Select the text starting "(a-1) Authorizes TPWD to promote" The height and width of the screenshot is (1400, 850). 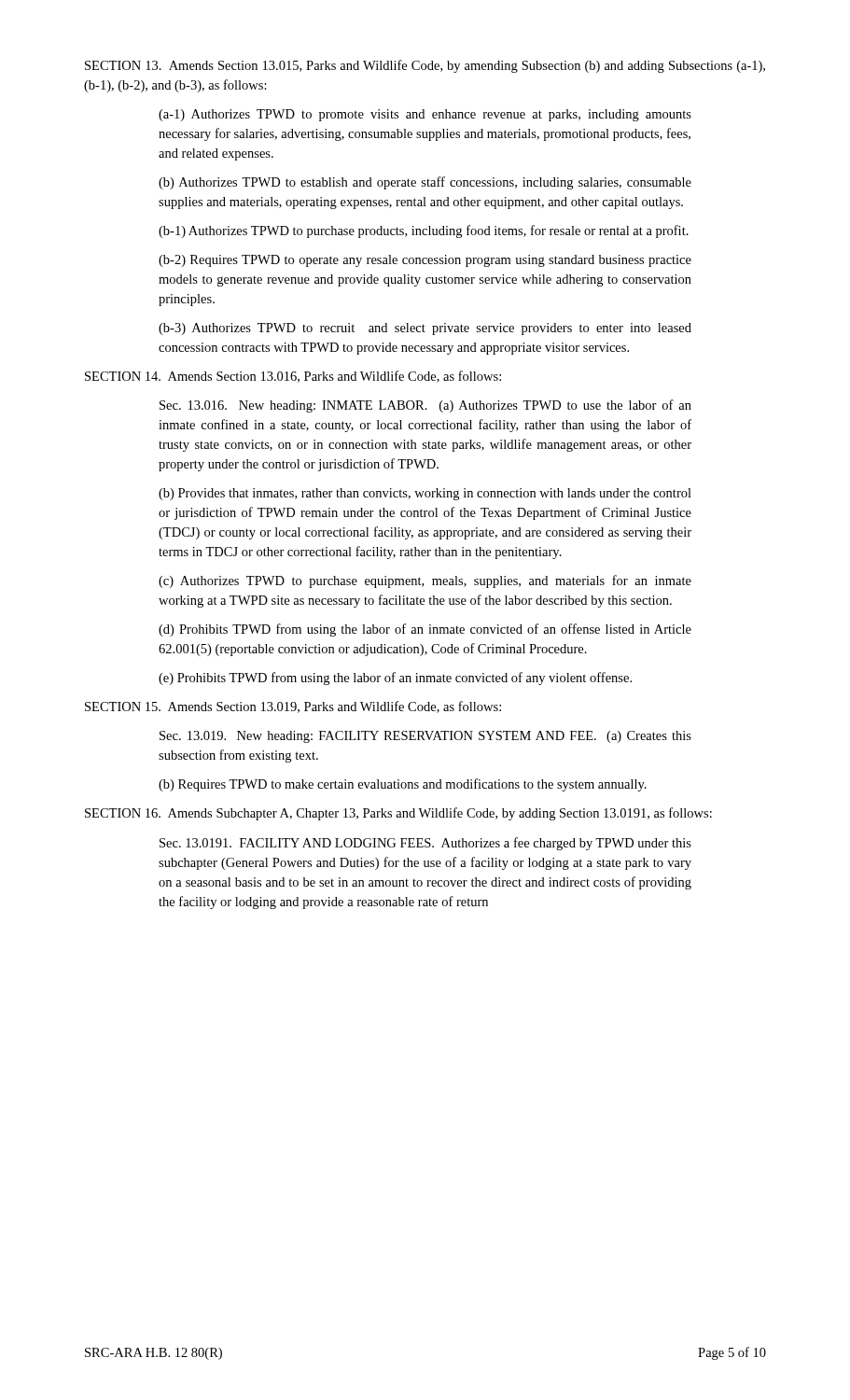(425, 133)
